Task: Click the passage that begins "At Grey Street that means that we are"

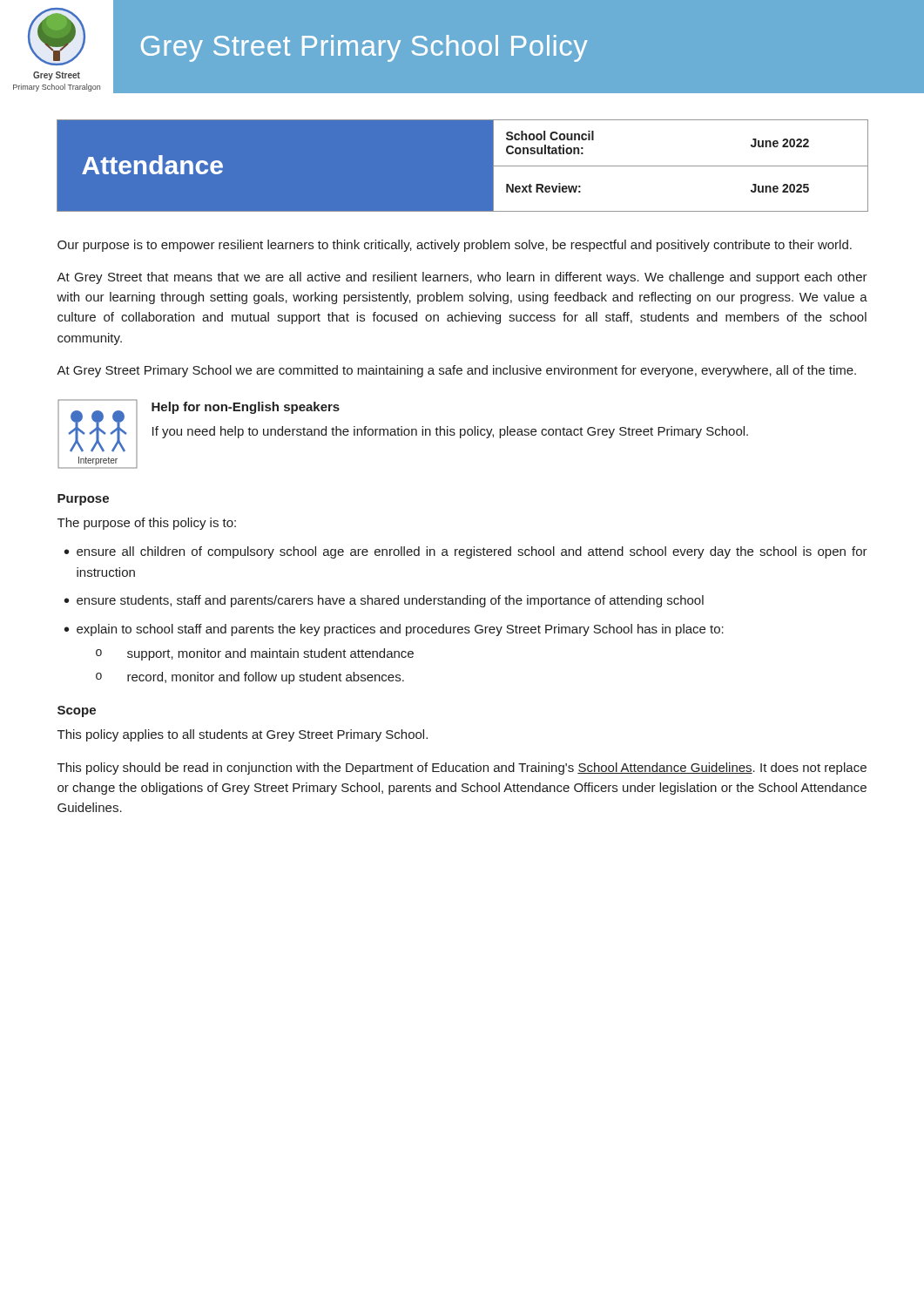Action: (462, 307)
